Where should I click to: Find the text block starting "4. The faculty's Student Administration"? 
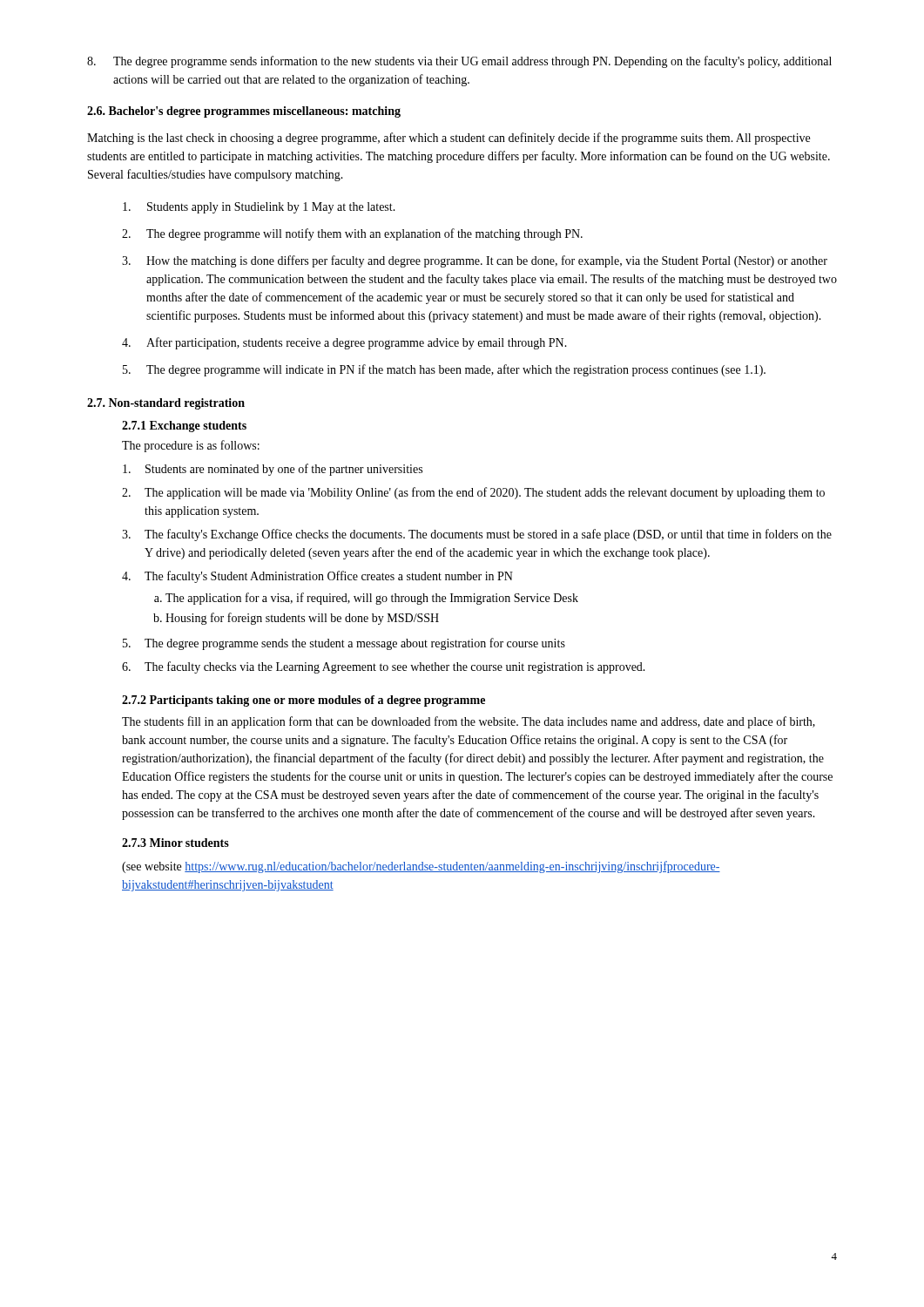tap(479, 598)
